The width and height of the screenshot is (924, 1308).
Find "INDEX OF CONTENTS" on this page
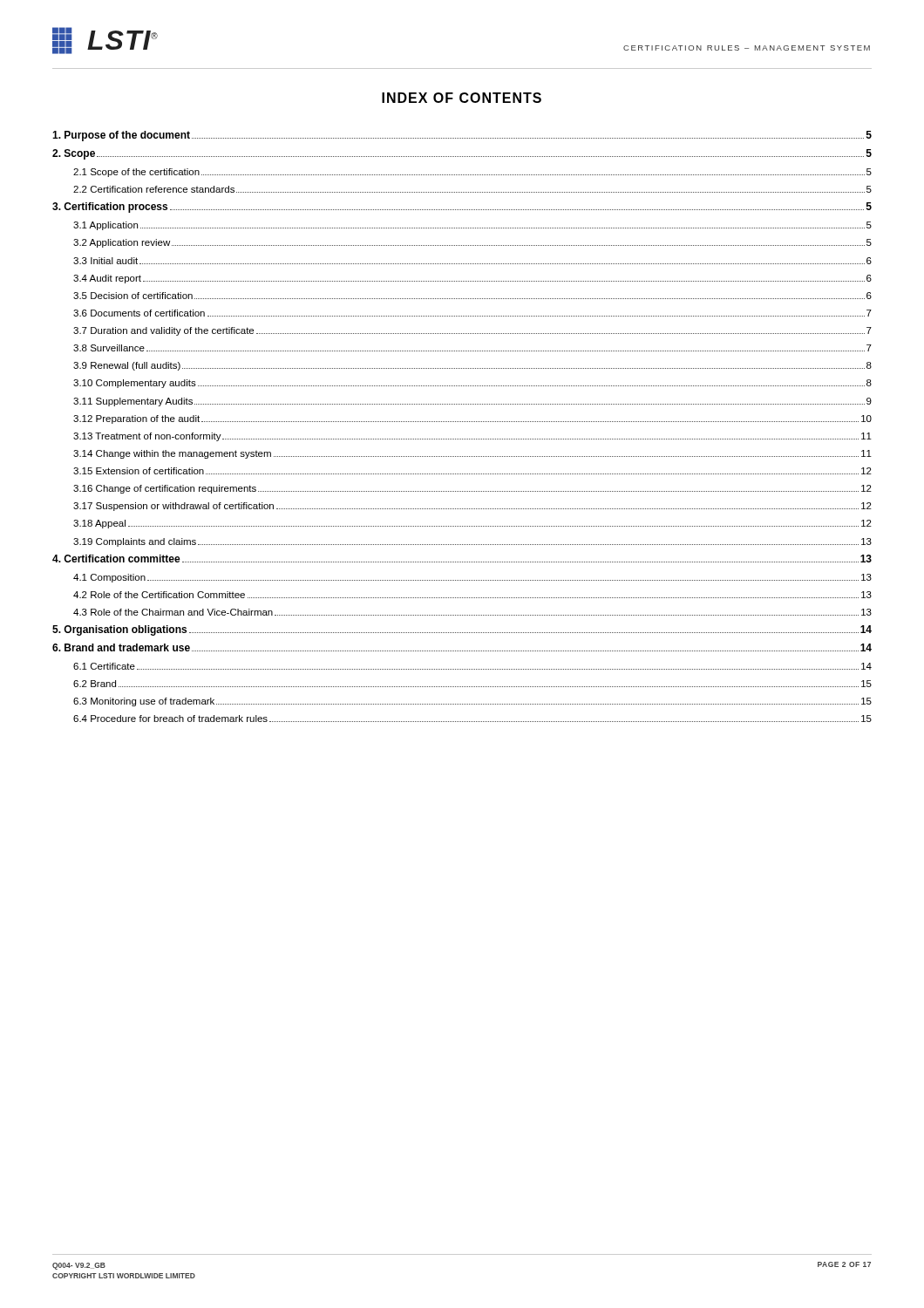click(x=462, y=98)
